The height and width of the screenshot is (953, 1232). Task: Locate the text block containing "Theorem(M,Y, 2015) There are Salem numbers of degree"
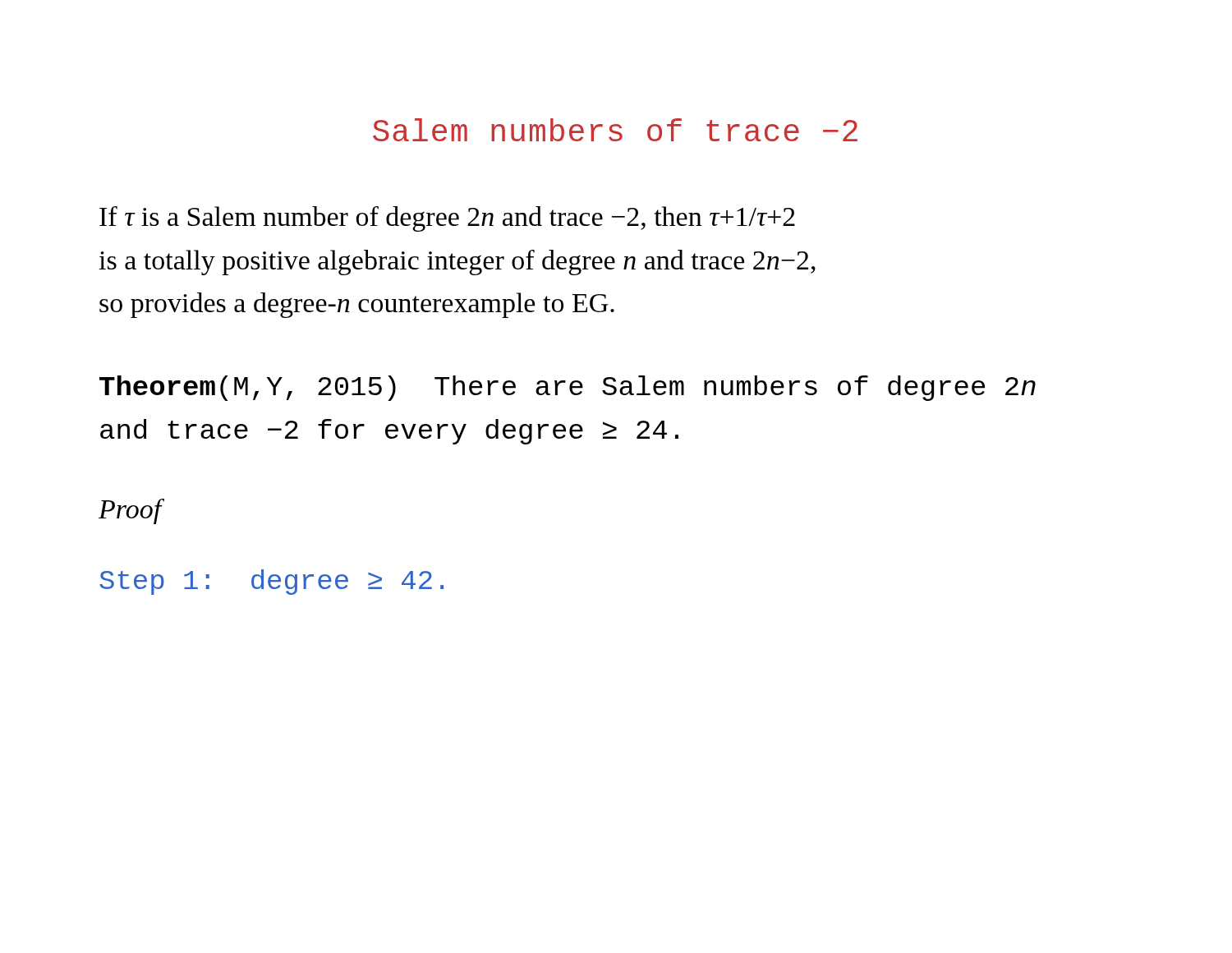568,410
